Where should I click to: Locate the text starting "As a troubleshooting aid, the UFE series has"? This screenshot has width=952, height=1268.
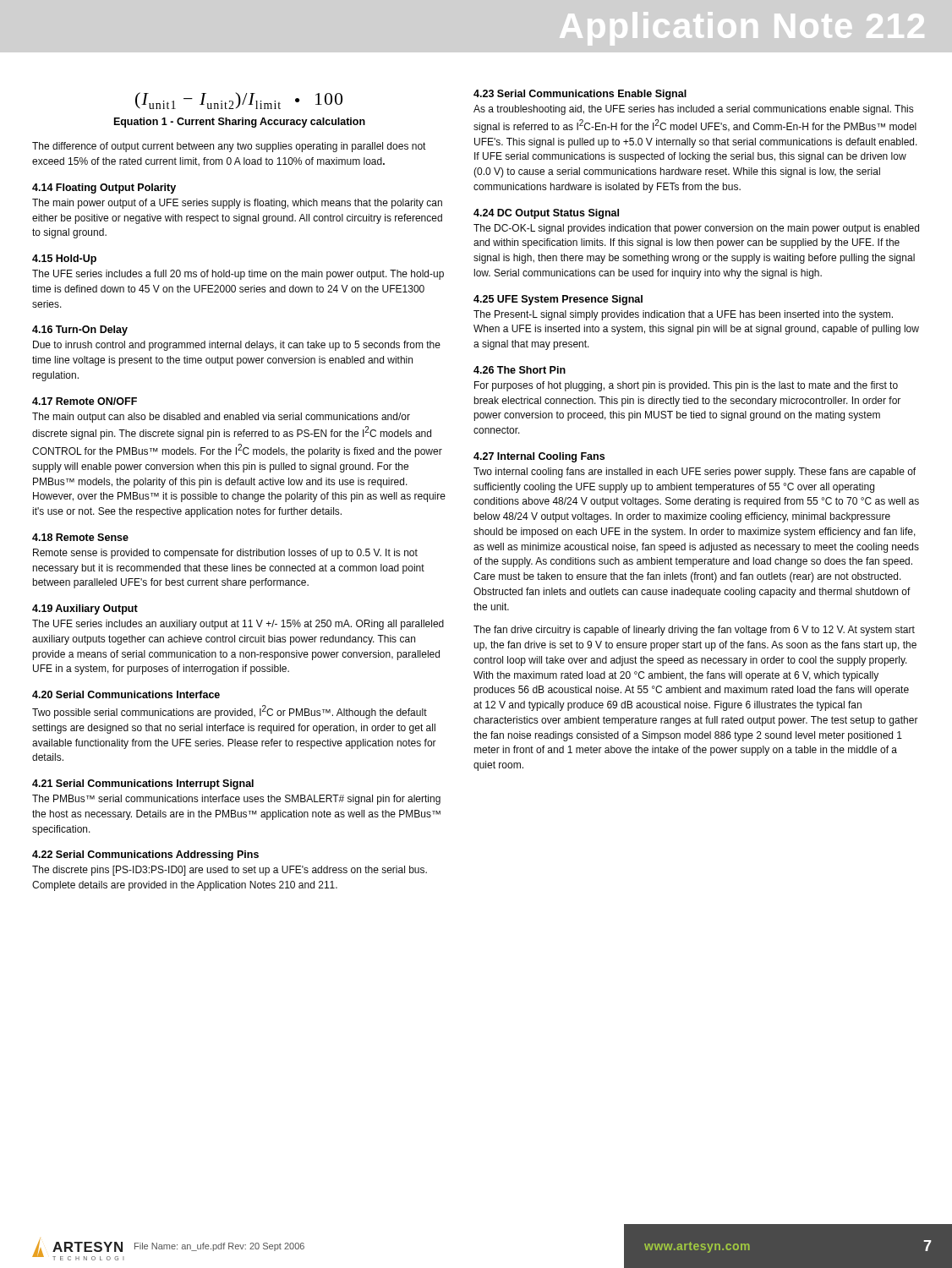pos(696,148)
